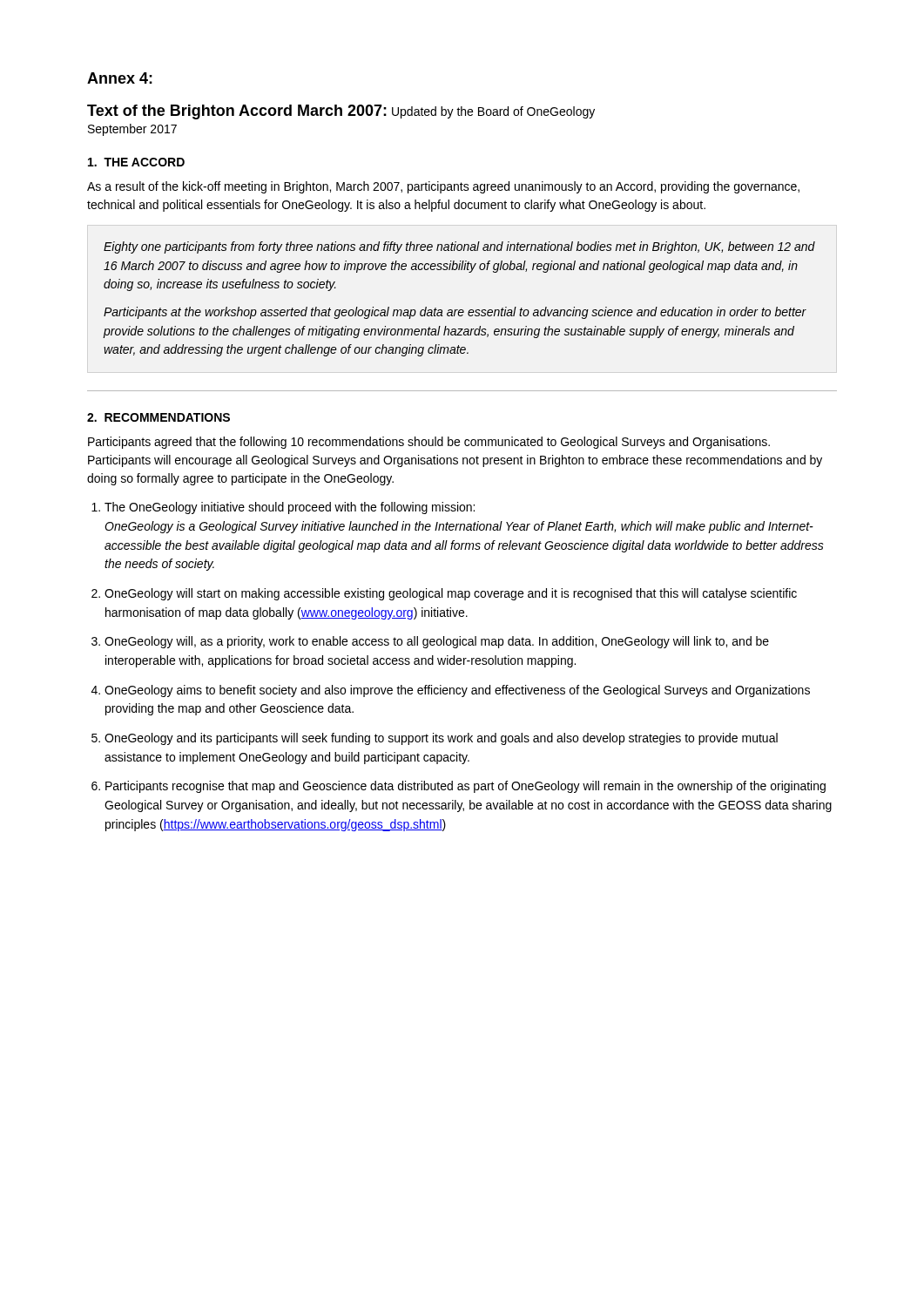Find the element starting "OneGeology and its participants will seek funding"
924x1307 pixels.
[441, 747]
